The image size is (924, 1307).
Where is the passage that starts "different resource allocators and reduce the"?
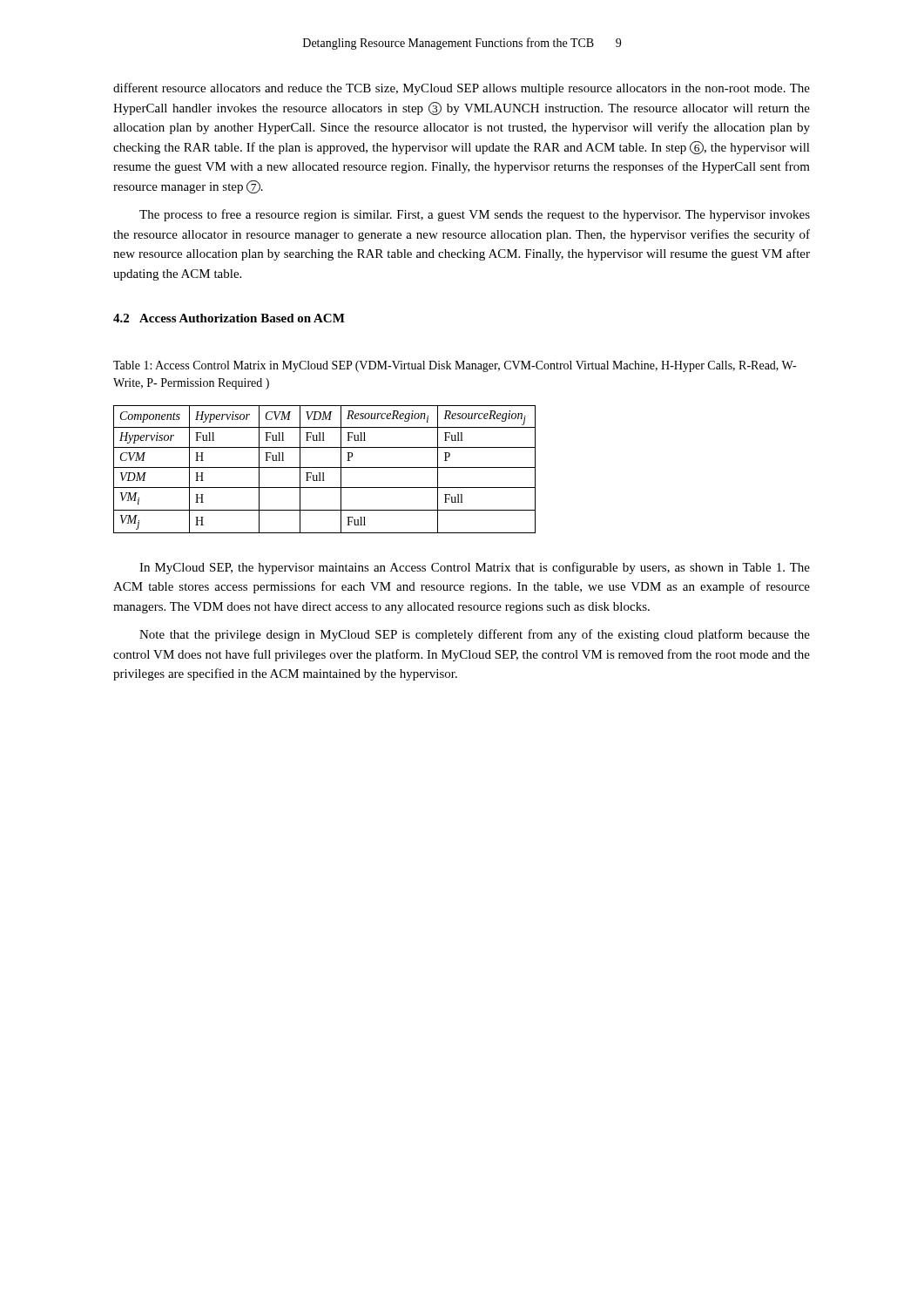(x=462, y=137)
